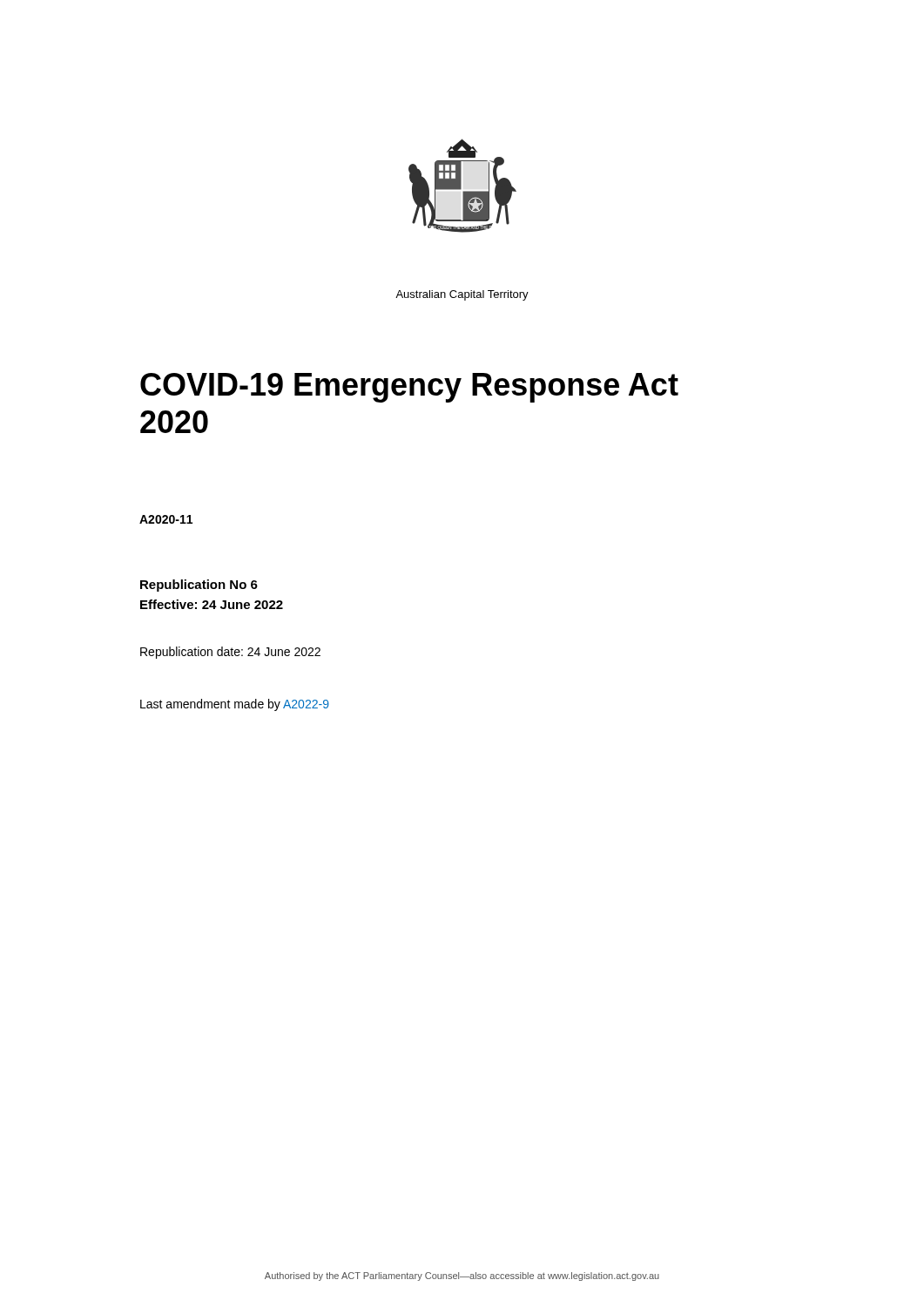
Task: Where is the passage that starts "Republication date: 24"?
Action: click(230, 652)
